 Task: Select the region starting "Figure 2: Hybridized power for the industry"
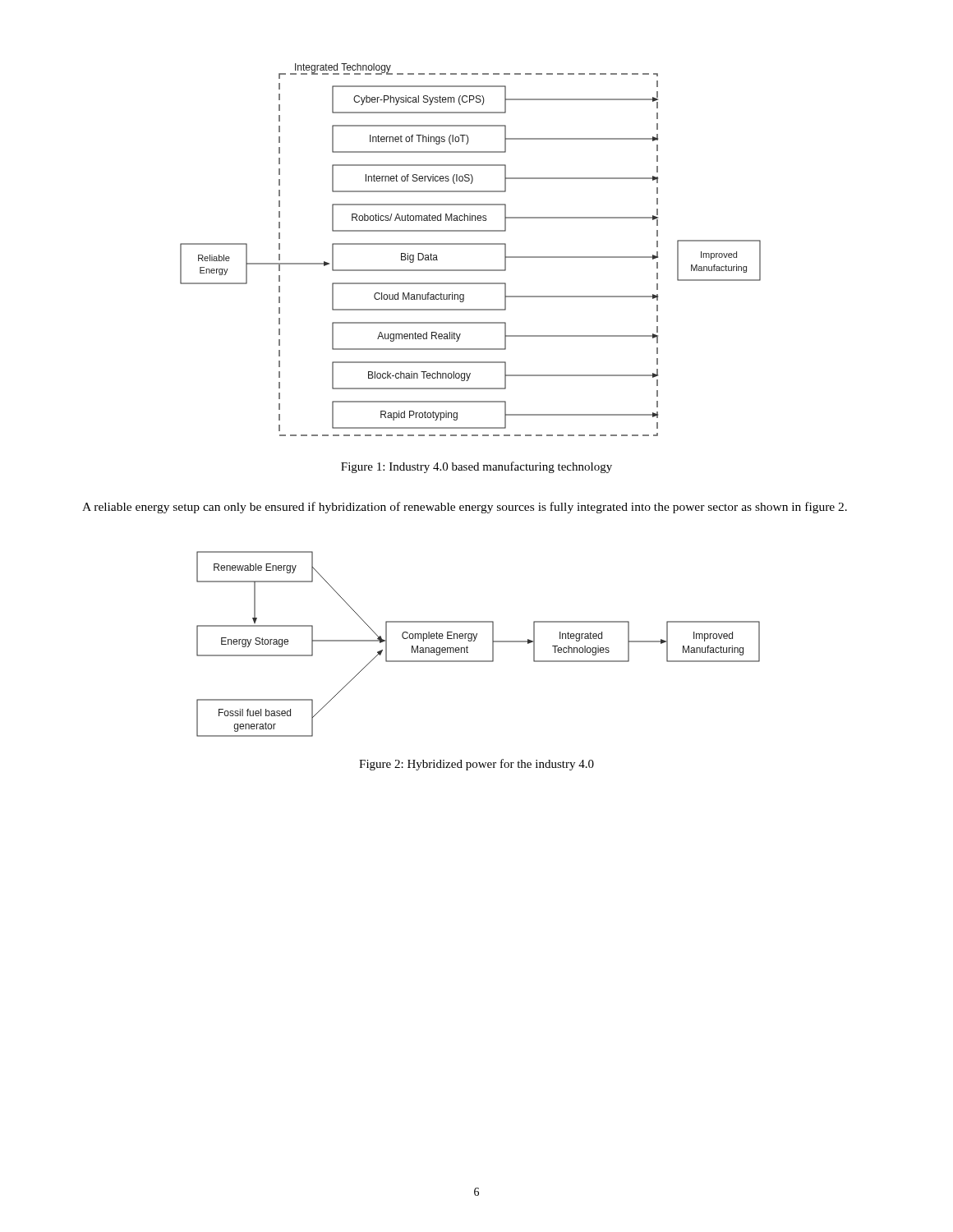pyautogui.click(x=476, y=764)
